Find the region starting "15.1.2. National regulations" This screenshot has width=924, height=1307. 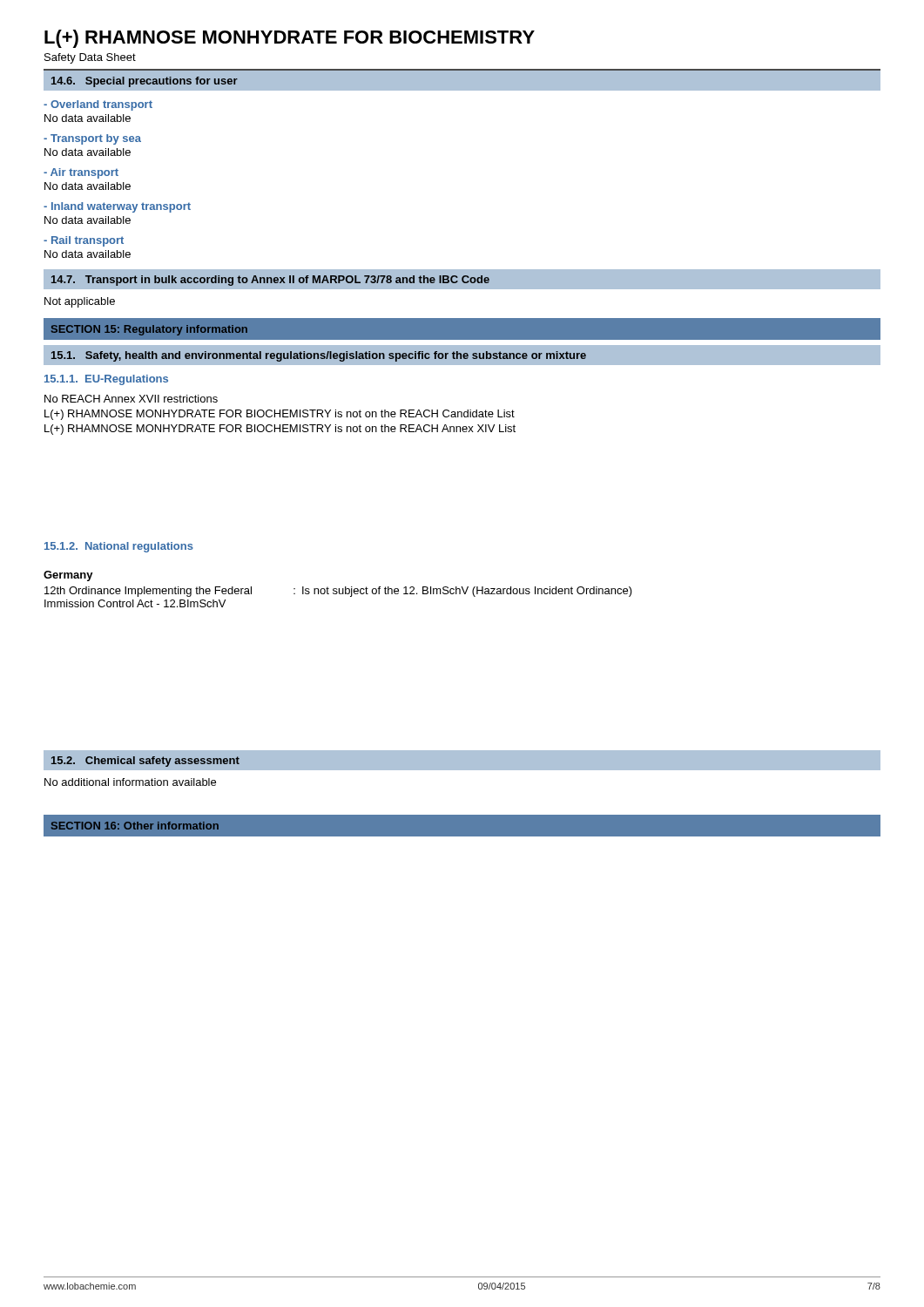point(118,546)
